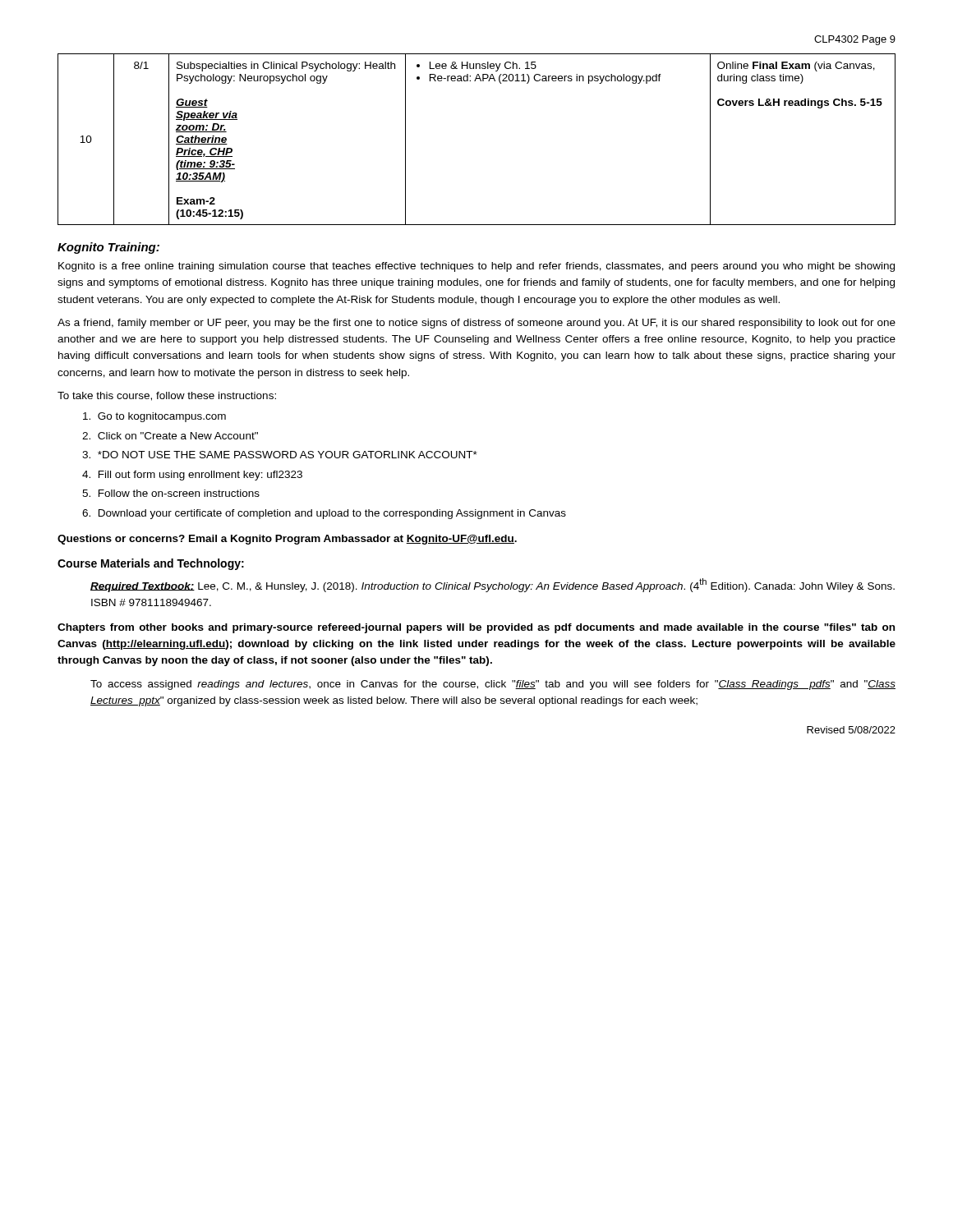Point to the text starting "To take this course, follow"
The width and height of the screenshot is (953, 1232).
tap(167, 395)
